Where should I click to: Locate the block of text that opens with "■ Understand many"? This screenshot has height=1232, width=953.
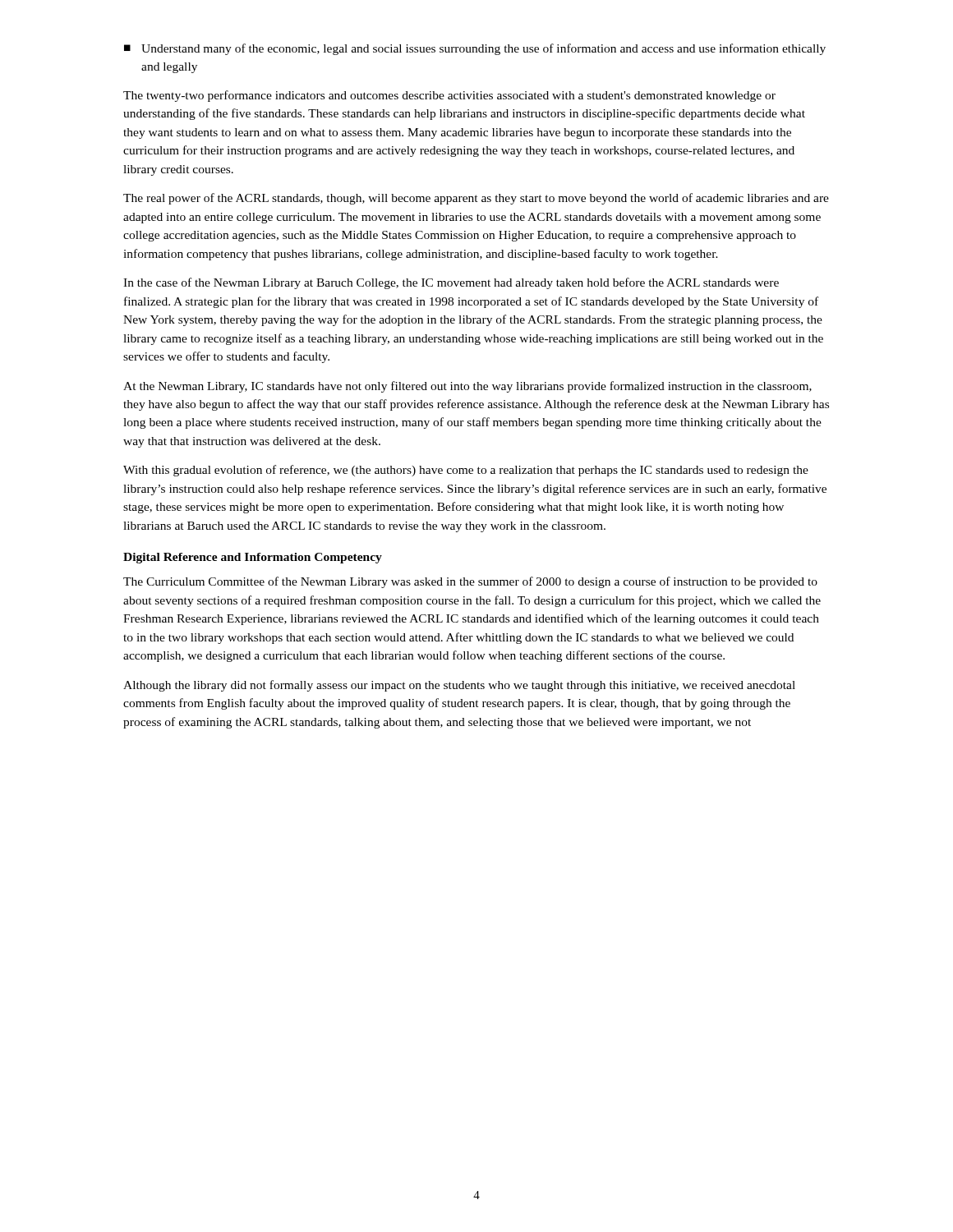(x=476, y=58)
